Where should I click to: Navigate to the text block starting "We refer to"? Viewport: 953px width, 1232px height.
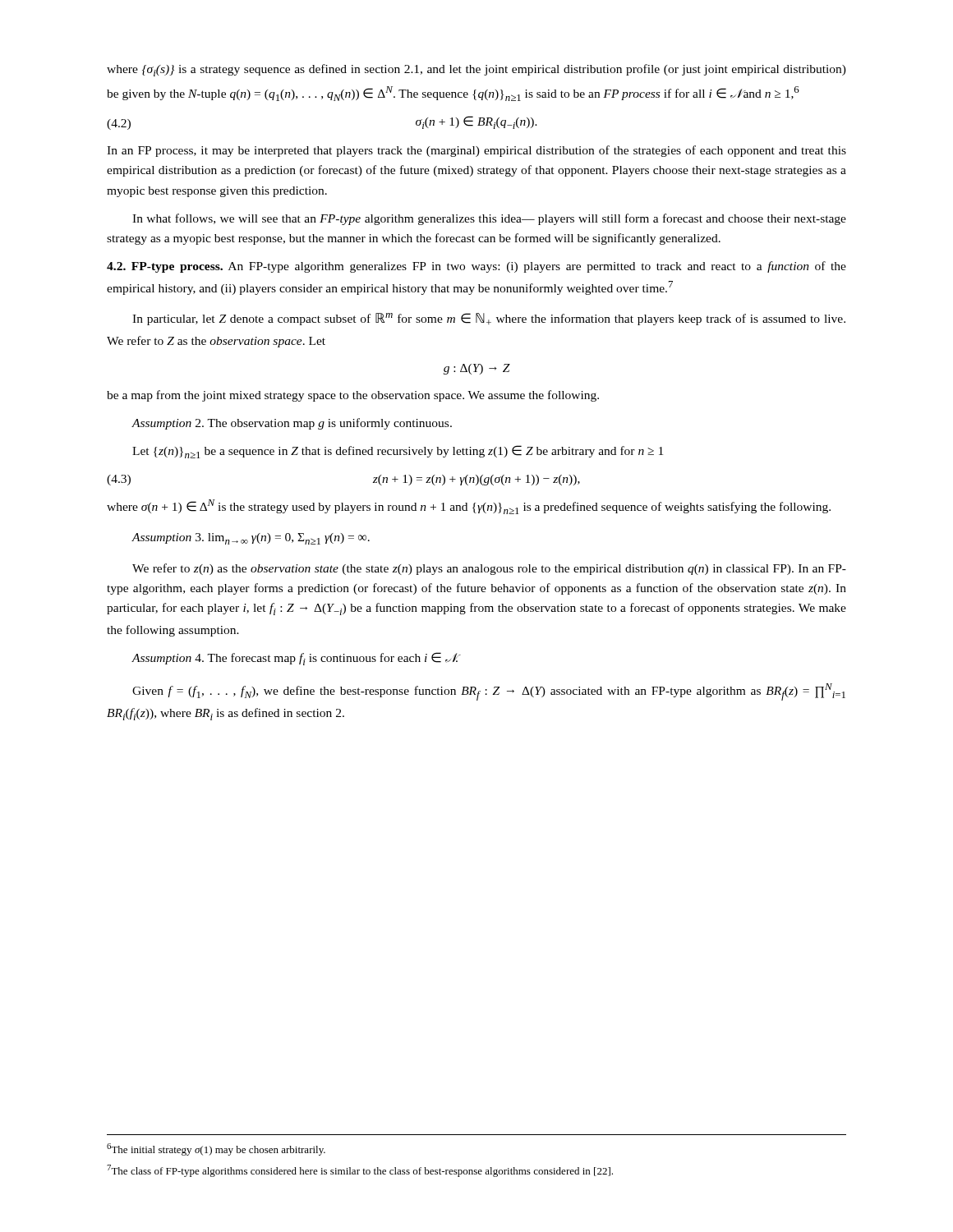[x=476, y=599]
